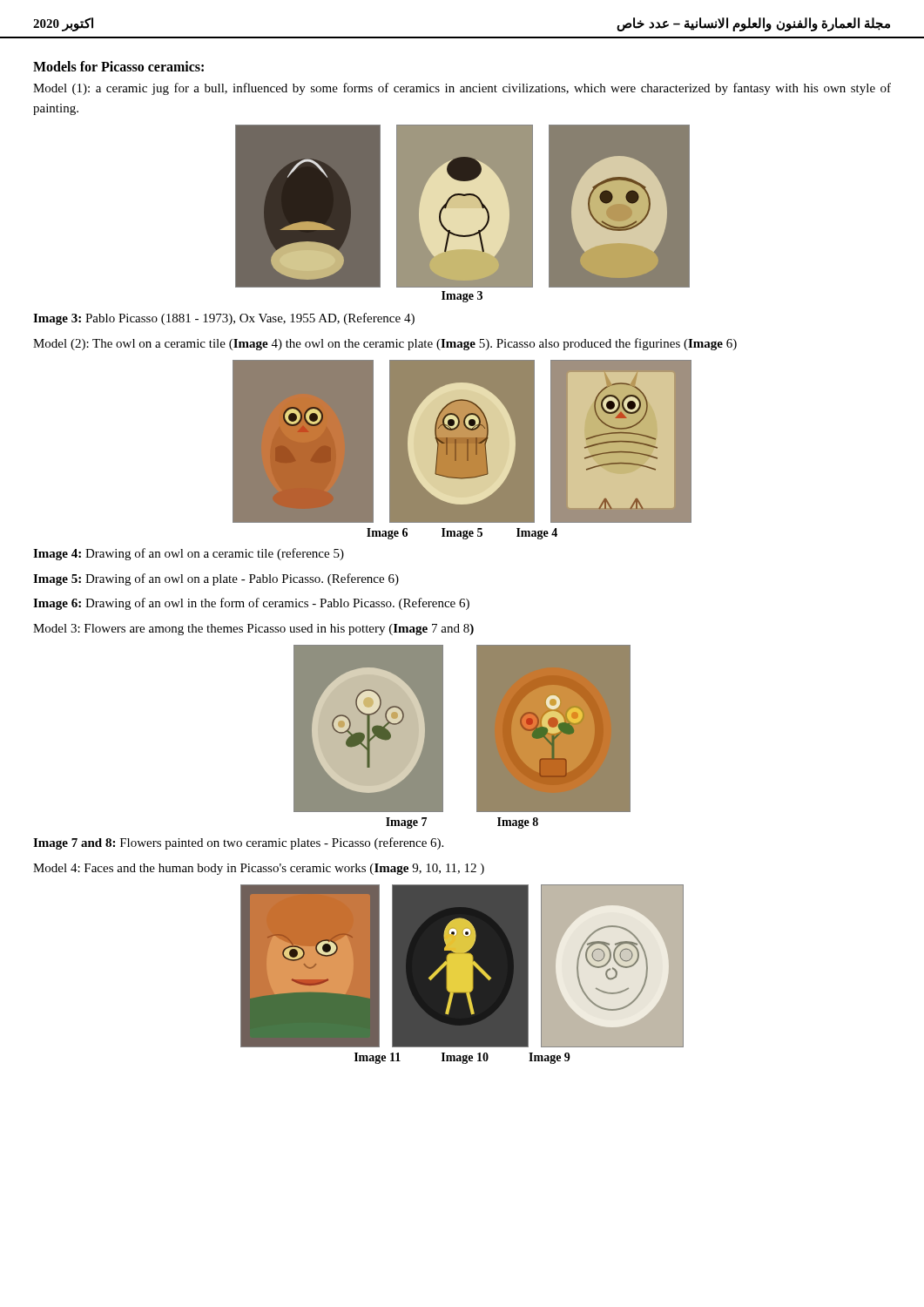Locate the section header with the text "Models for Picasso ceramics:"
Screen dimensions: 1307x924
[x=119, y=67]
